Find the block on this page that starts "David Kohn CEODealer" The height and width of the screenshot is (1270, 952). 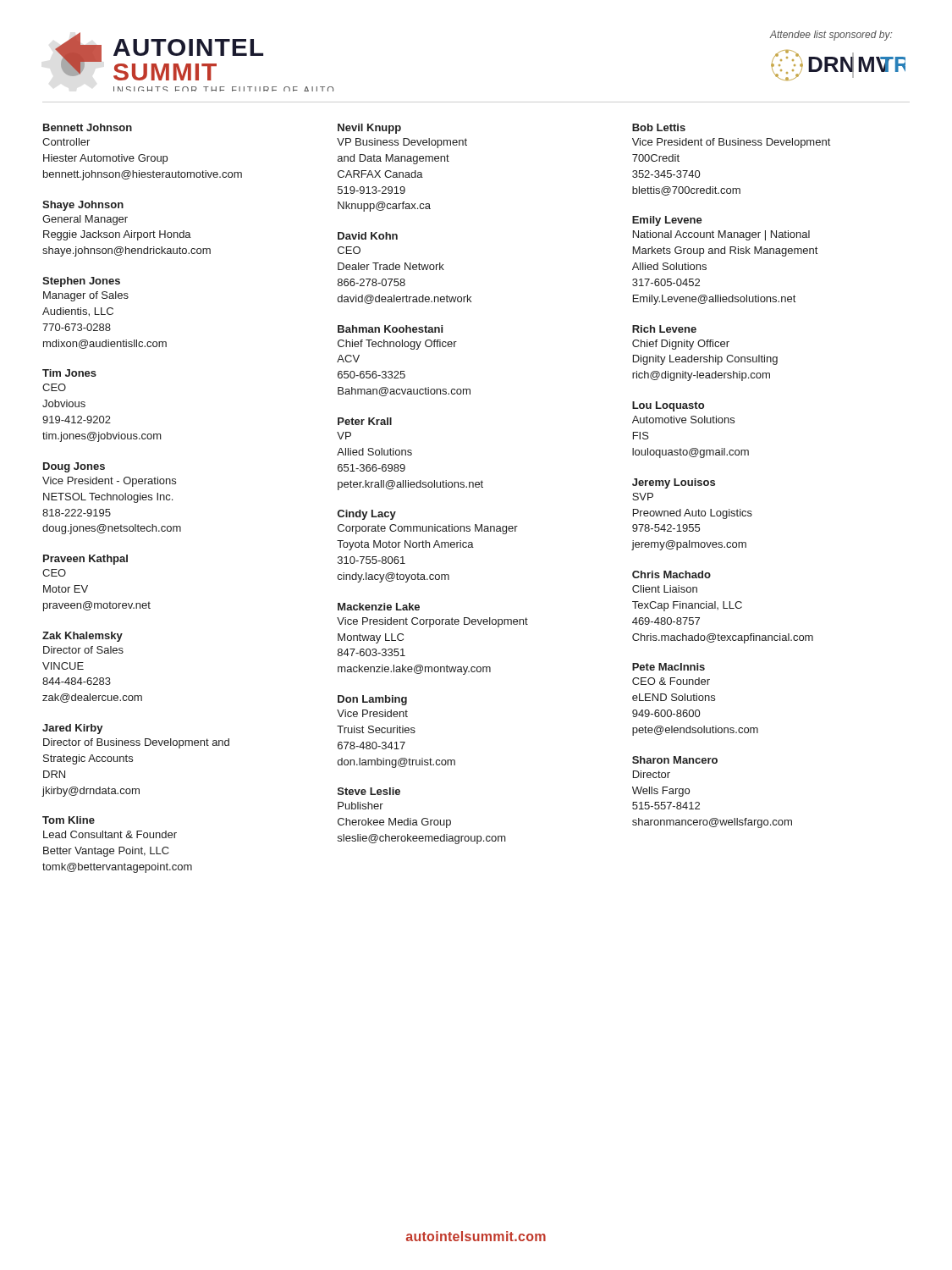(x=368, y=236)
